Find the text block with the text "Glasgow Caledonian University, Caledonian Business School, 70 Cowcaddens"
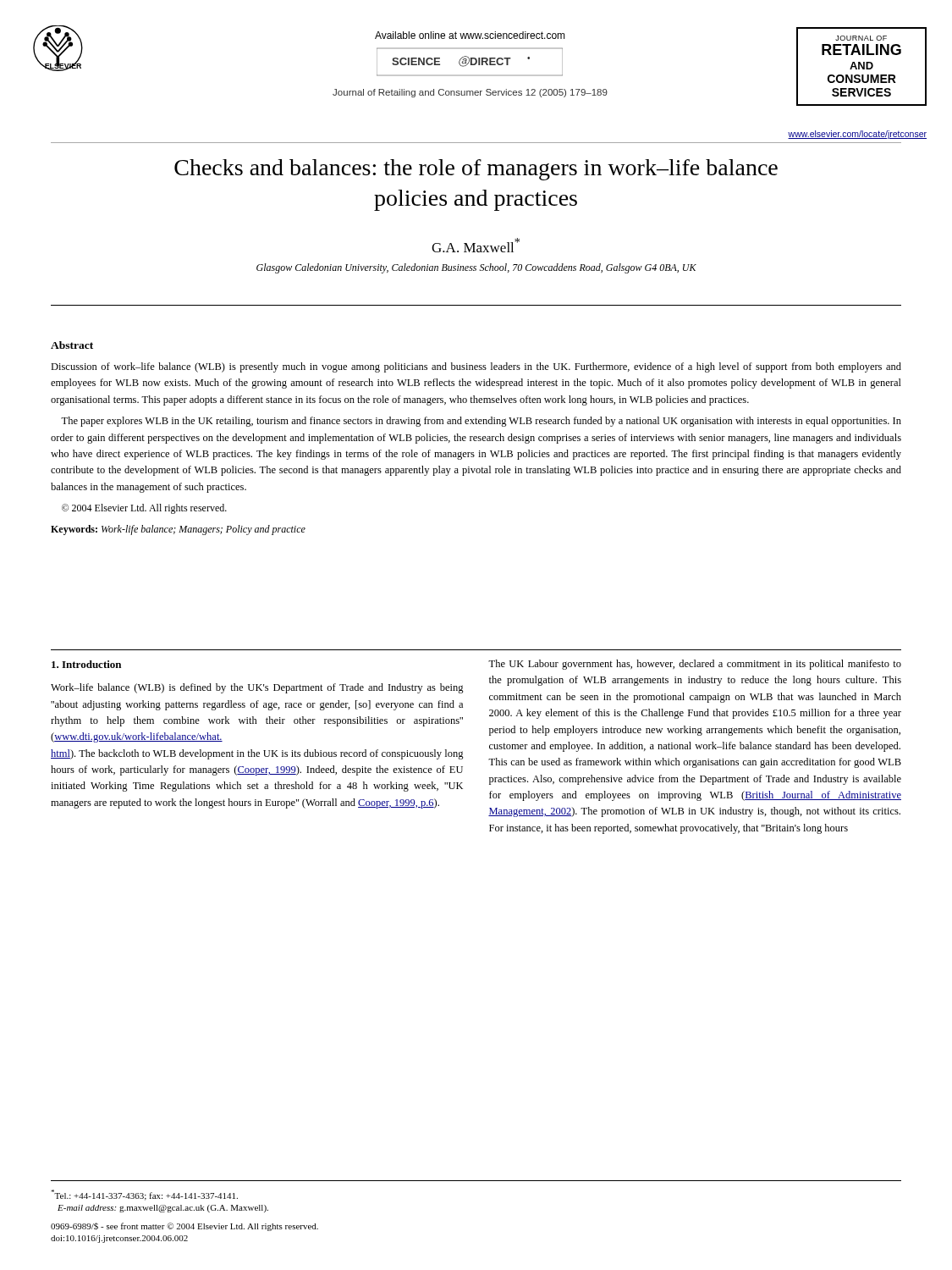This screenshot has height=1270, width=952. point(476,268)
